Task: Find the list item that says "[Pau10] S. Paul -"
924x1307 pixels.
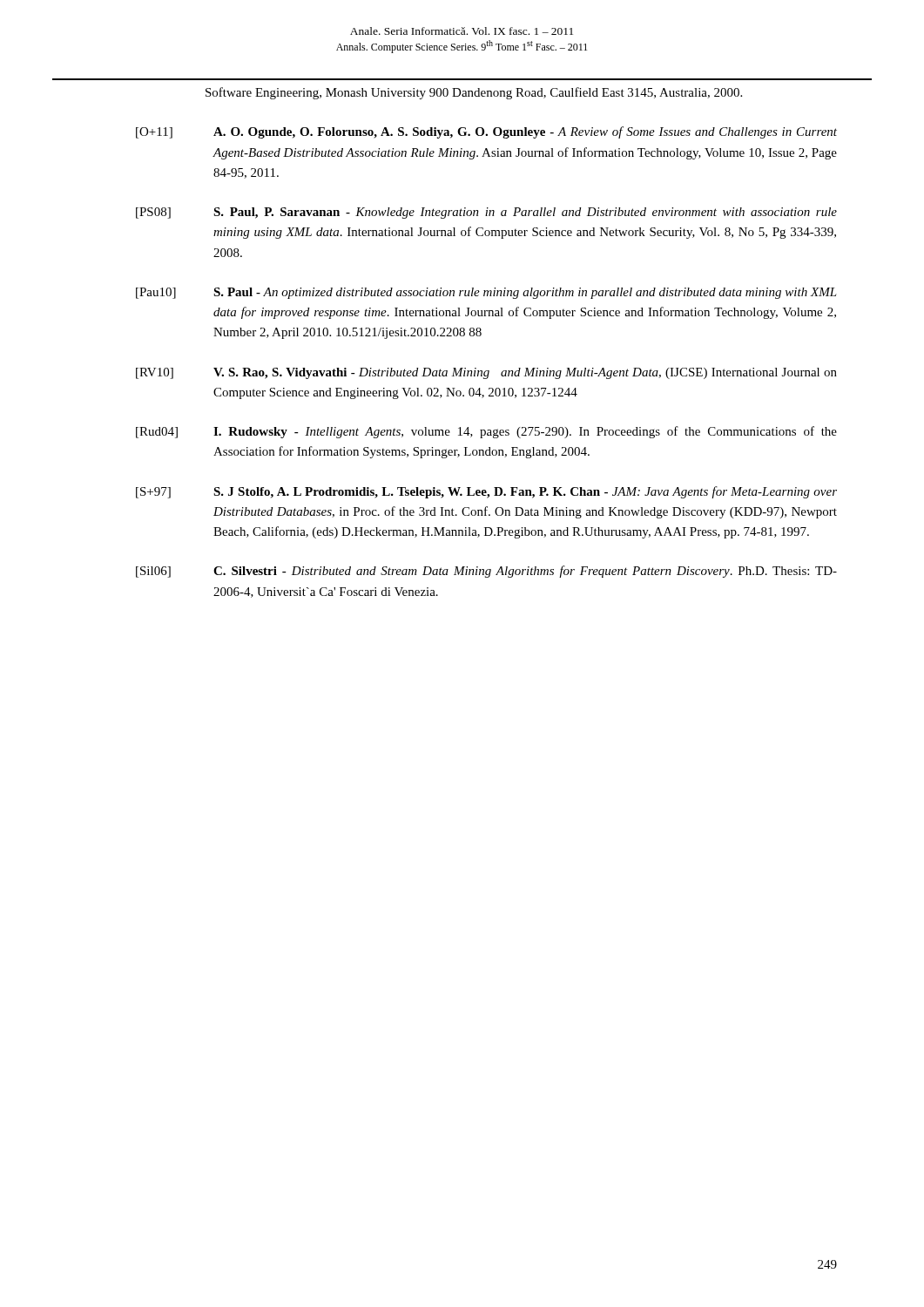Action: click(x=486, y=312)
